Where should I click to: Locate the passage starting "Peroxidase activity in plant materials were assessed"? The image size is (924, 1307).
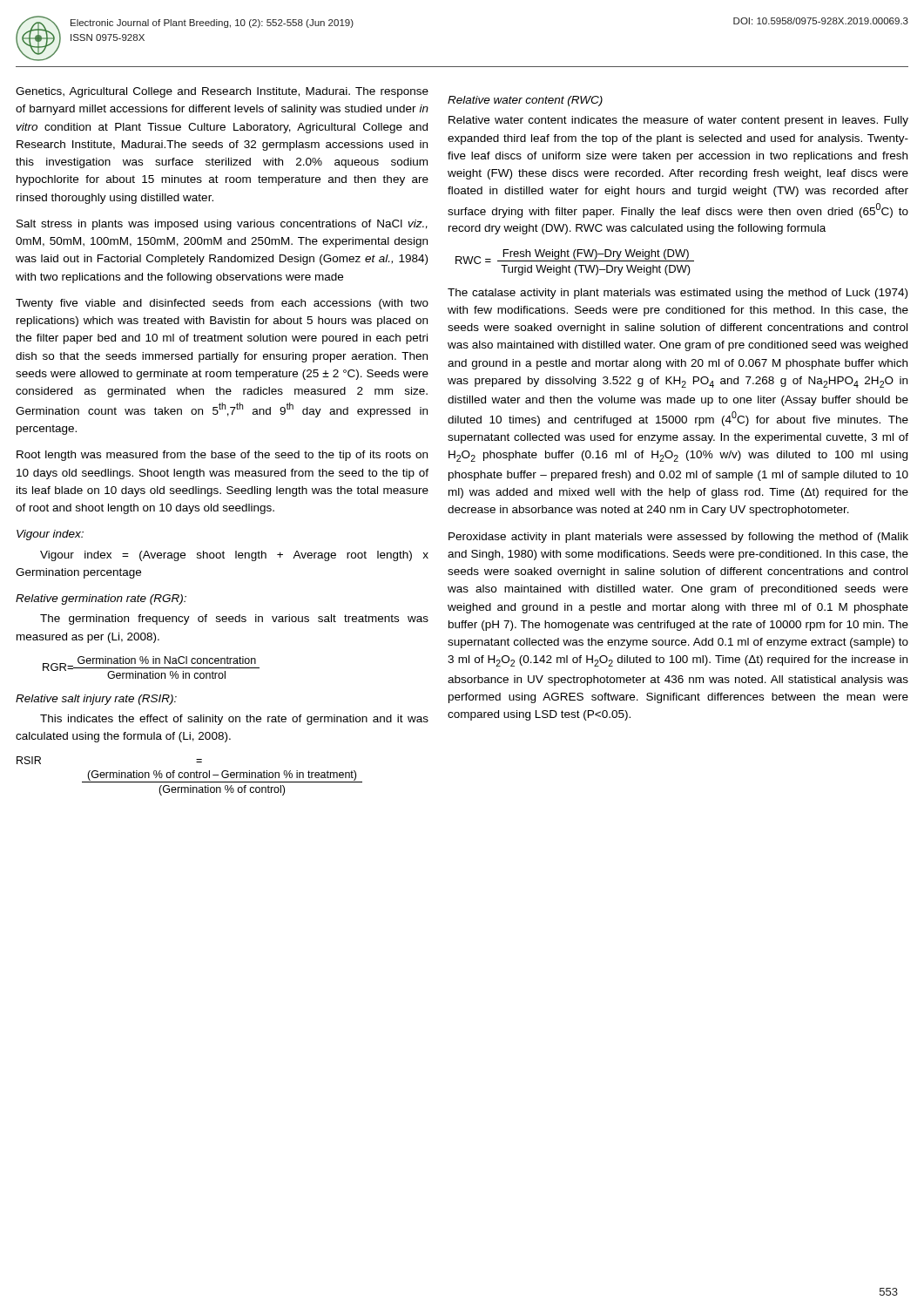pos(678,626)
